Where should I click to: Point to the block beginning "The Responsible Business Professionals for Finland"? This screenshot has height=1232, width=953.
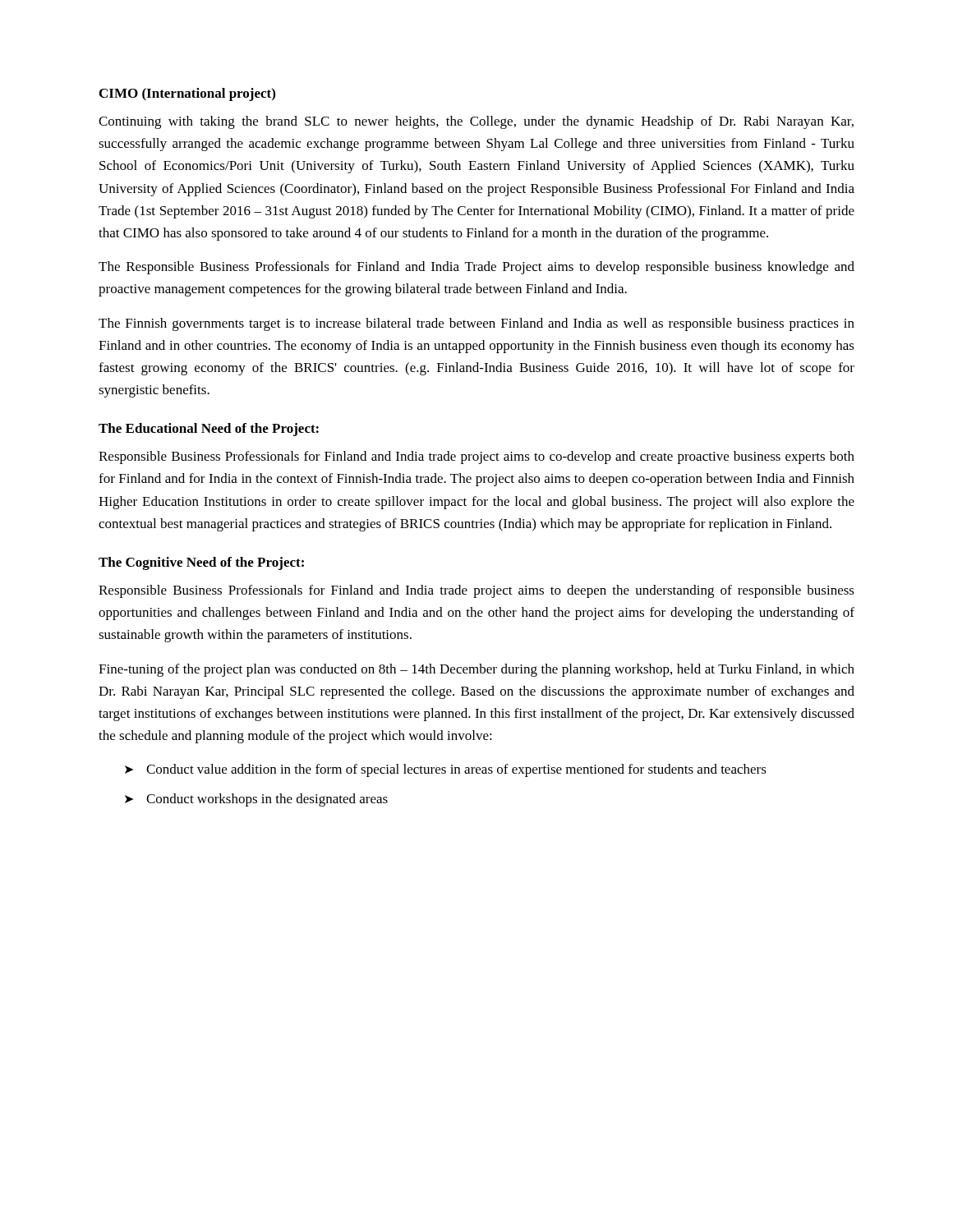(476, 278)
